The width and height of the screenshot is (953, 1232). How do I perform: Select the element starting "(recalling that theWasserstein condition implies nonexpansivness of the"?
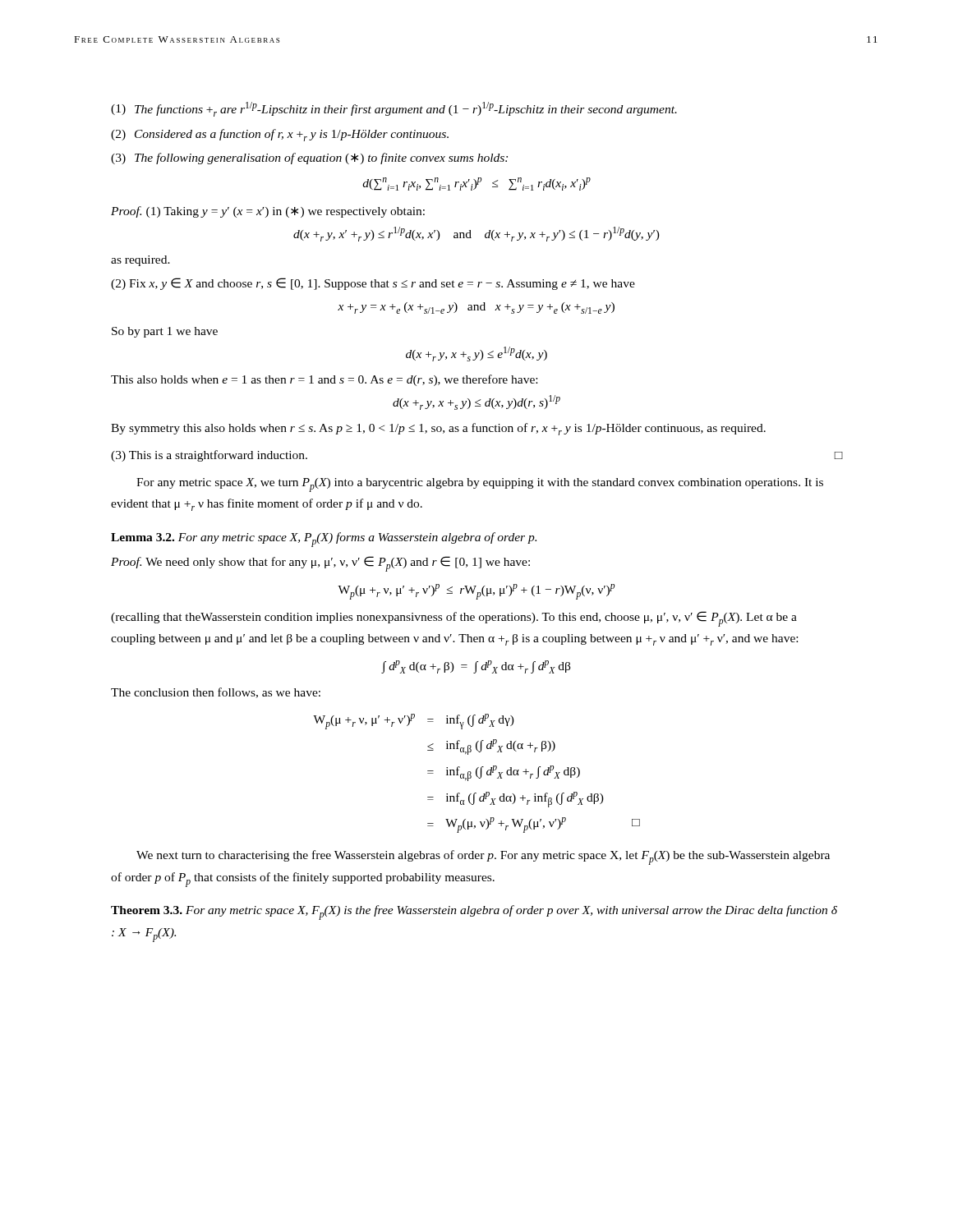point(455,629)
